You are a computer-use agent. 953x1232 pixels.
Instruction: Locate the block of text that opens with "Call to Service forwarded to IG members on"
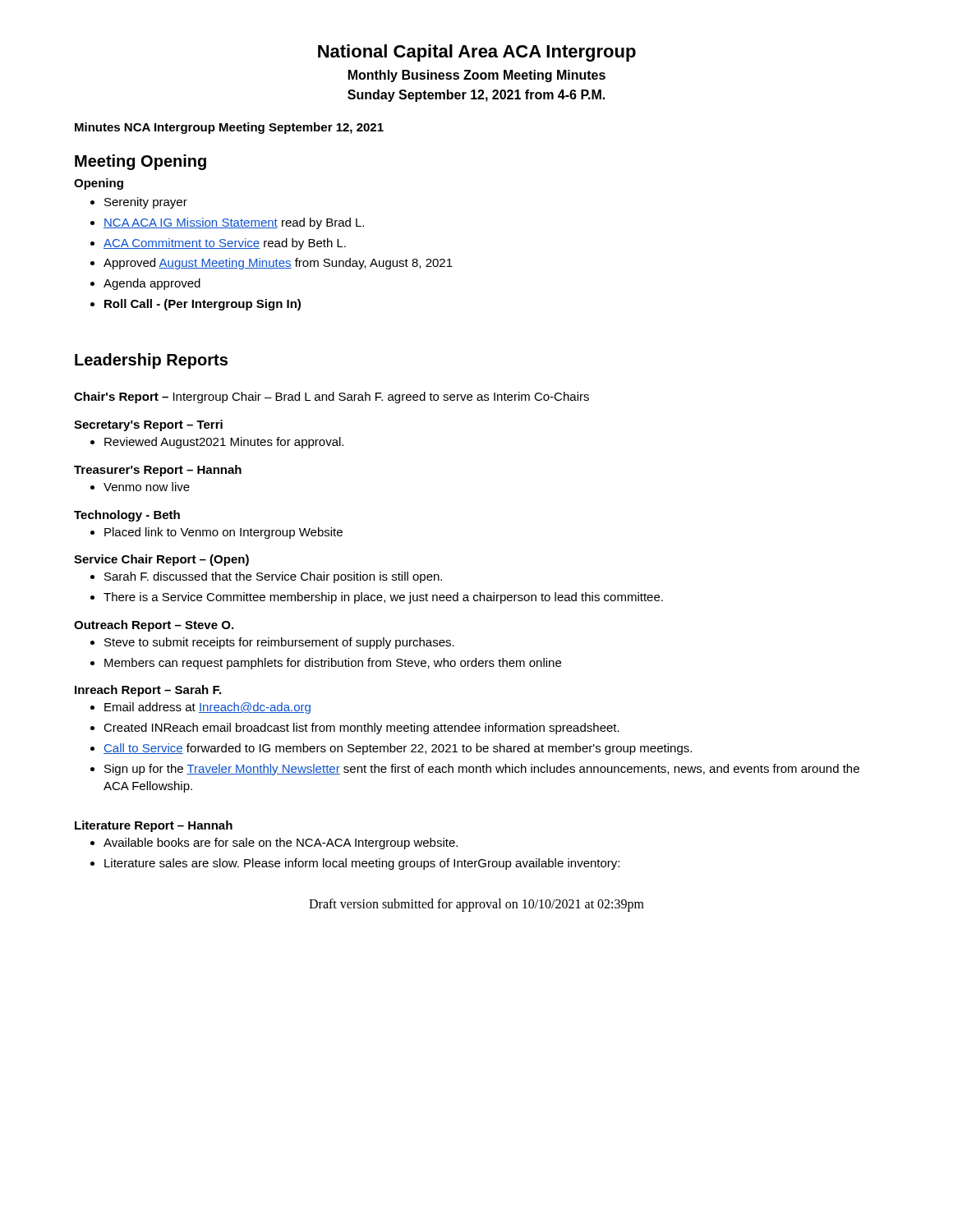(398, 748)
